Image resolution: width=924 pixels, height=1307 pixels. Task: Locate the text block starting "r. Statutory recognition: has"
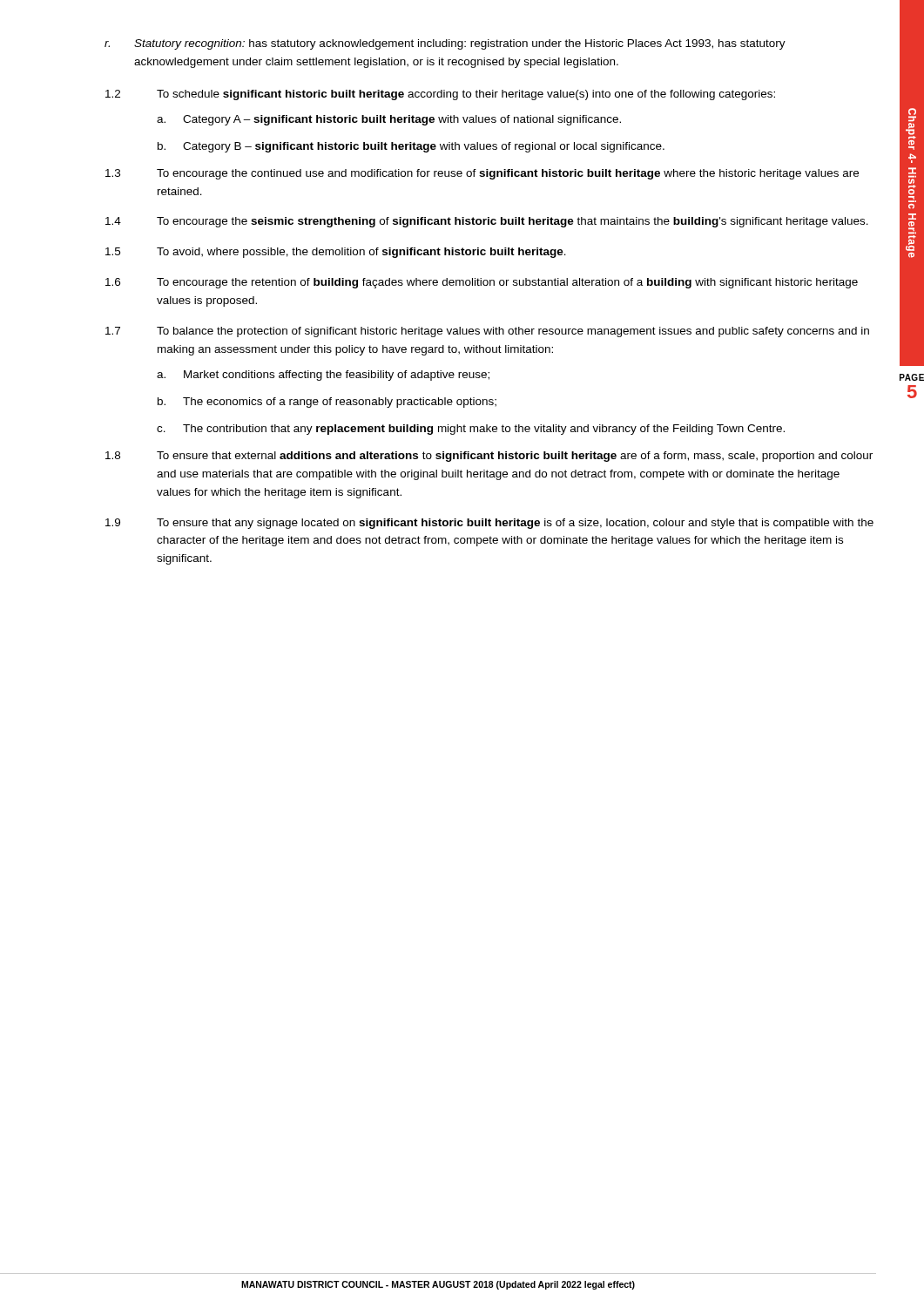pyautogui.click(x=490, y=53)
